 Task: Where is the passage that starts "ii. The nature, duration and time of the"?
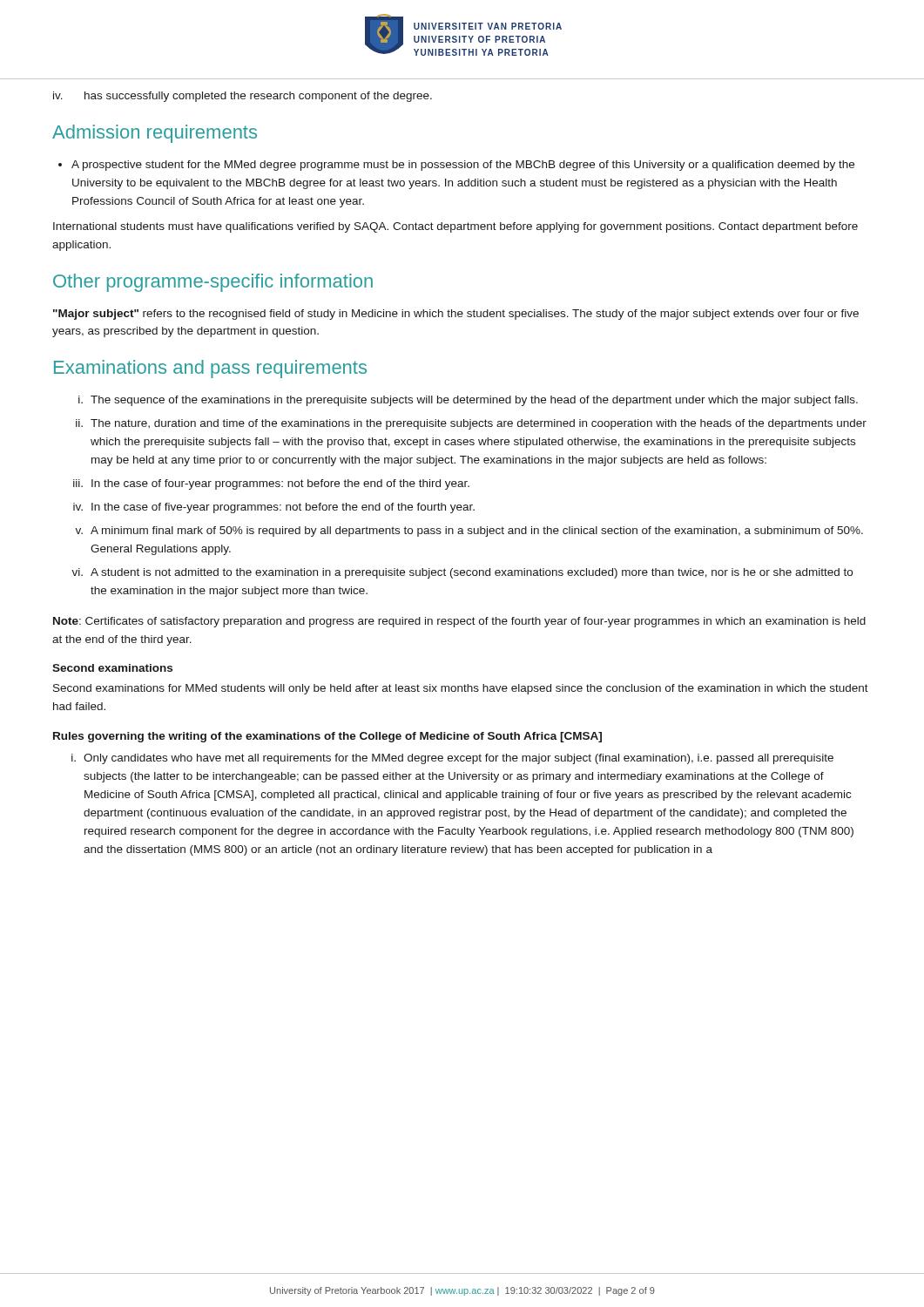pos(462,442)
